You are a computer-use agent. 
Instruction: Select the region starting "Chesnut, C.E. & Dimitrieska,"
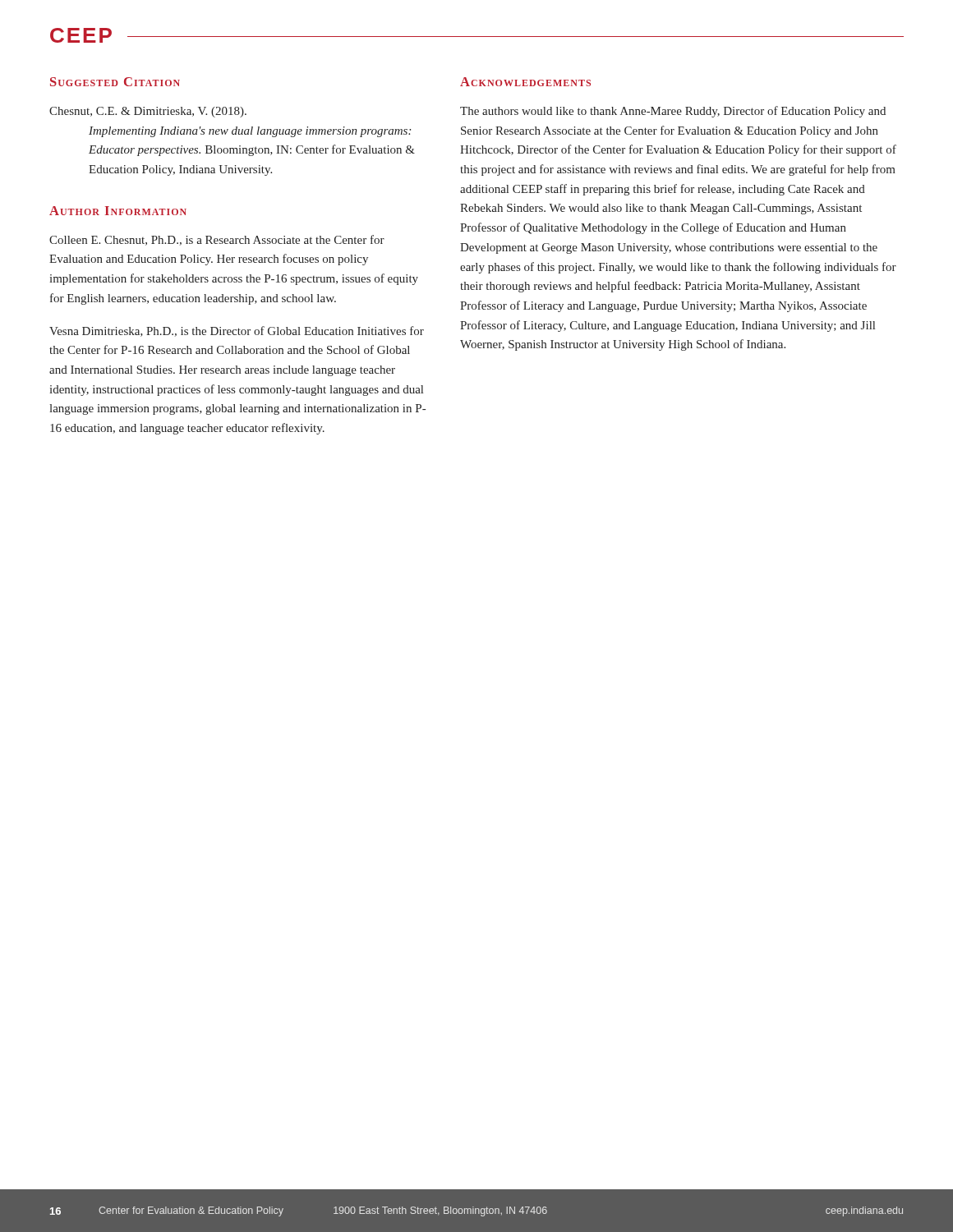tap(238, 141)
